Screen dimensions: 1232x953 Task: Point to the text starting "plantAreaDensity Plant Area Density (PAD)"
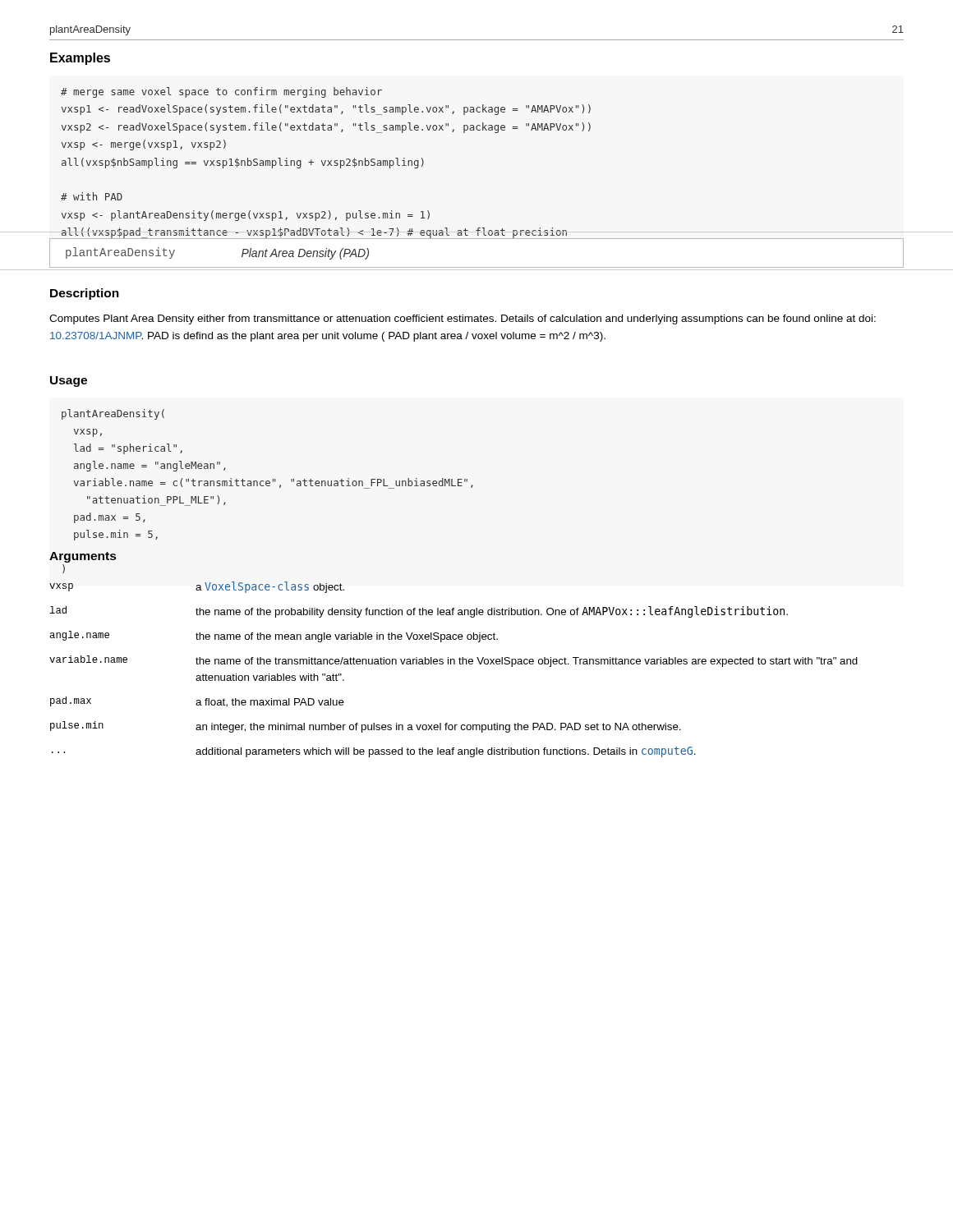[x=124, y=253]
